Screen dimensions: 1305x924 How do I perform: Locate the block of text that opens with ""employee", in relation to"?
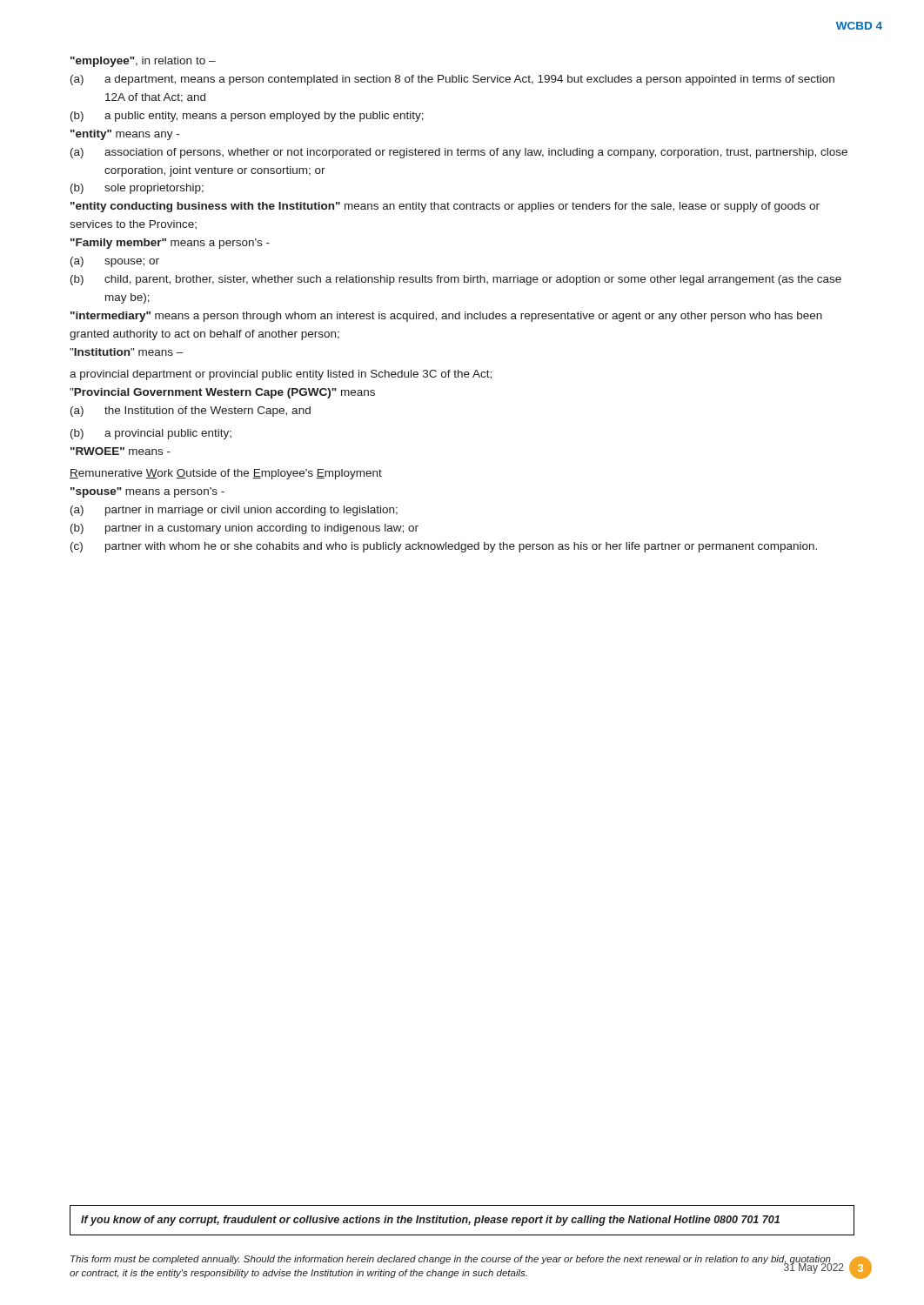coord(142,60)
